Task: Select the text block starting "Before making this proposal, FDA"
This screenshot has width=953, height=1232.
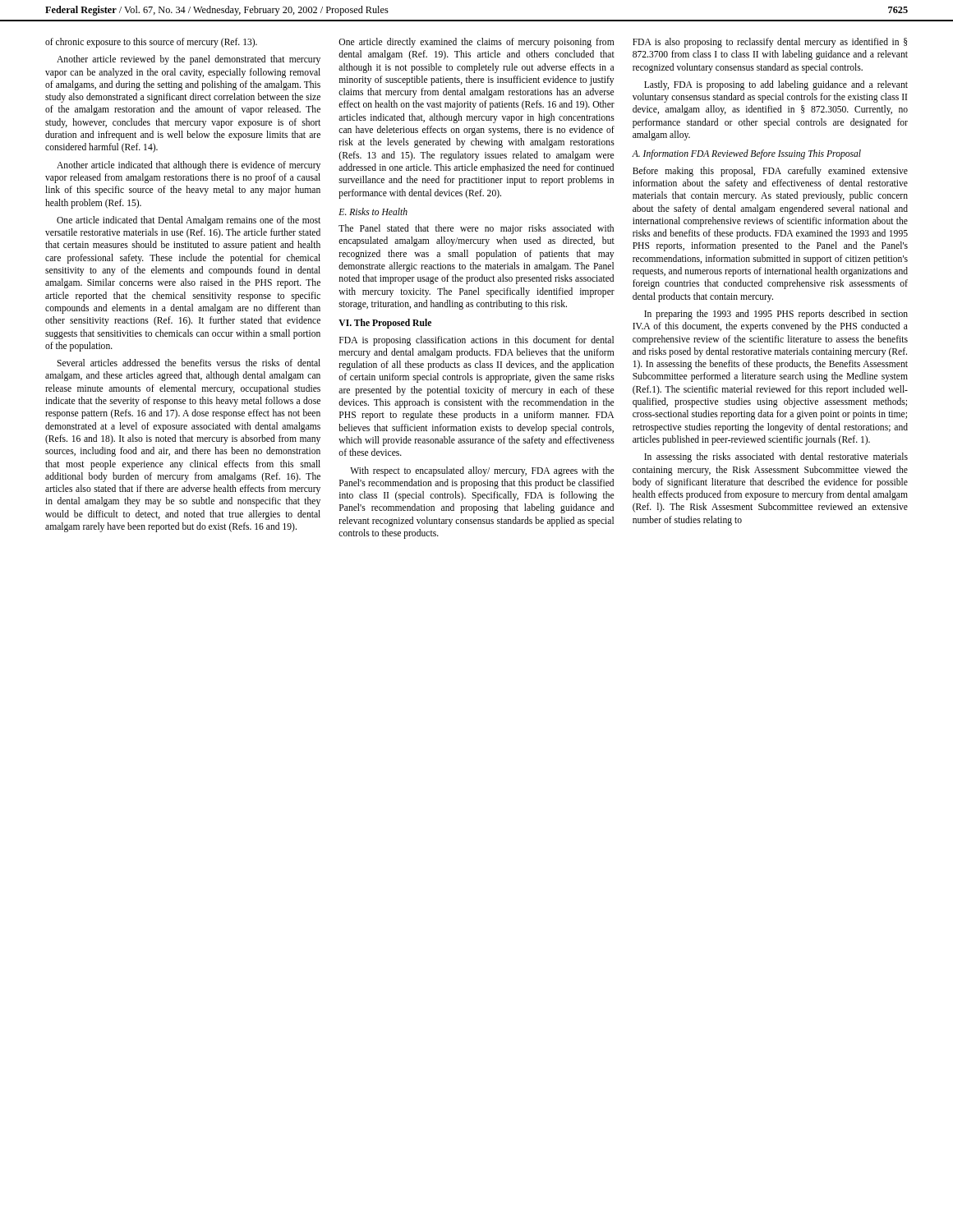Action: (770, 346)
